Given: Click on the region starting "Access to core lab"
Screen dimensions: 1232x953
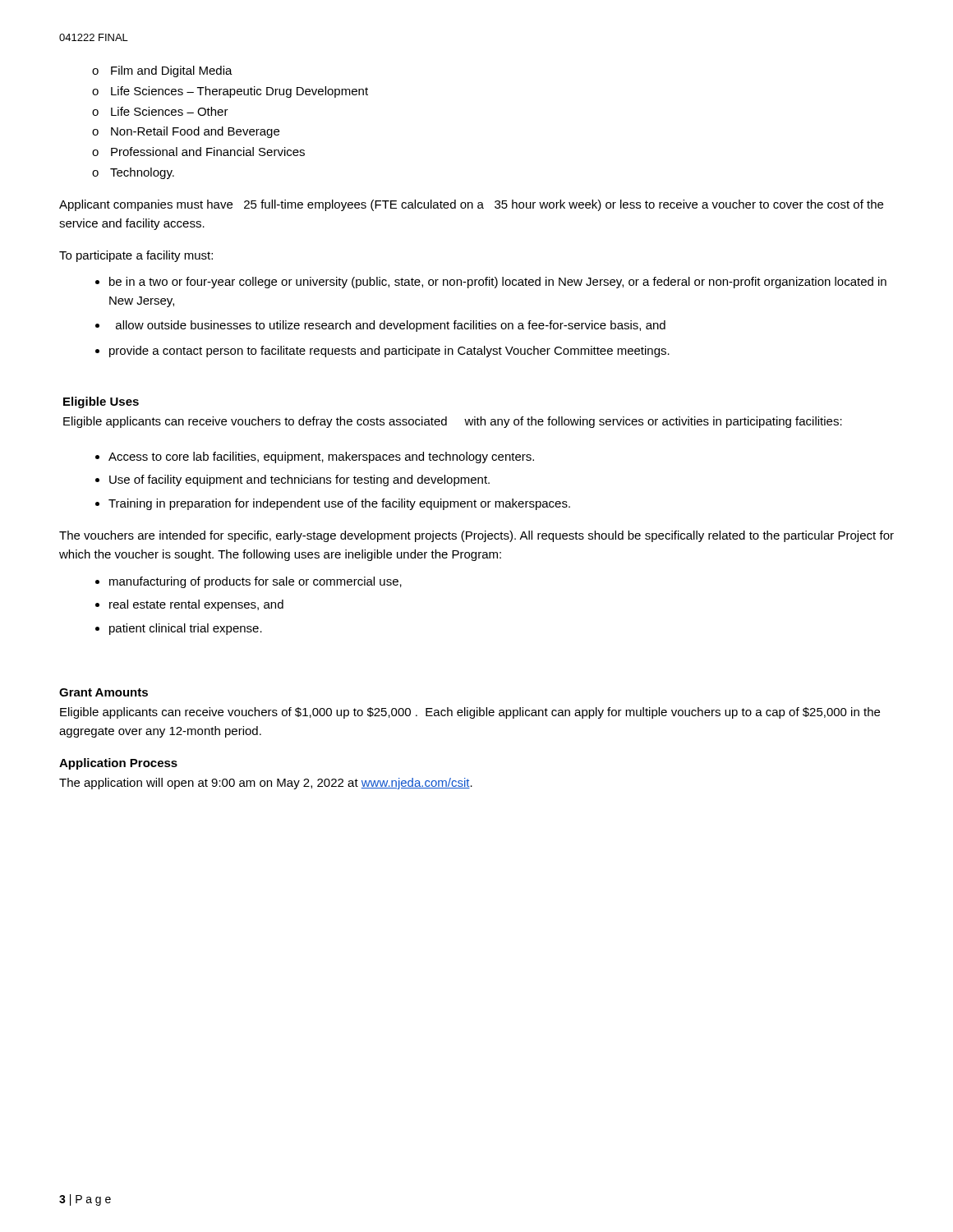Looking at the screenshot, I should [476, 456].
